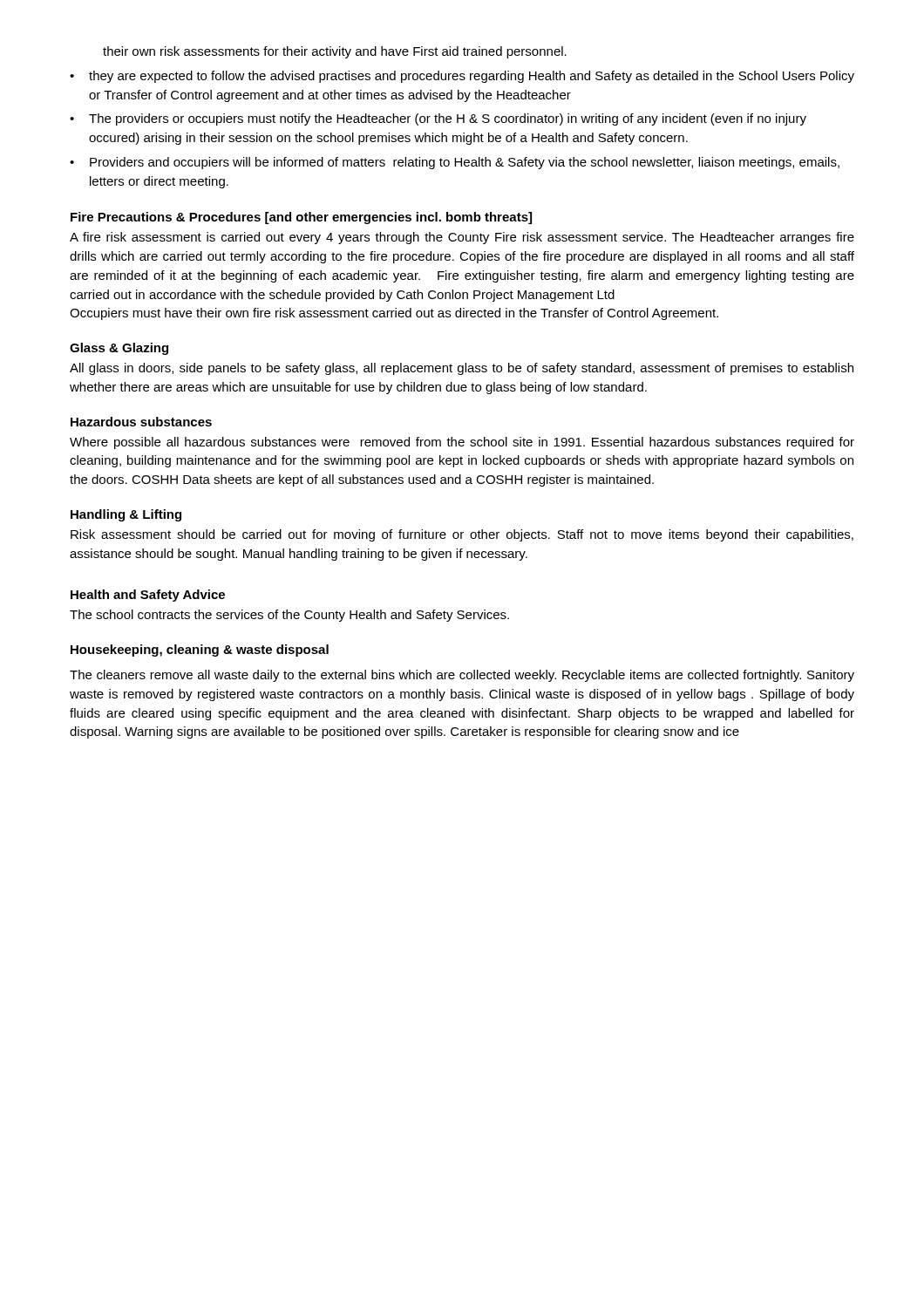Click on the section header that says "Health and Safety Advice"

click(148, 594)
